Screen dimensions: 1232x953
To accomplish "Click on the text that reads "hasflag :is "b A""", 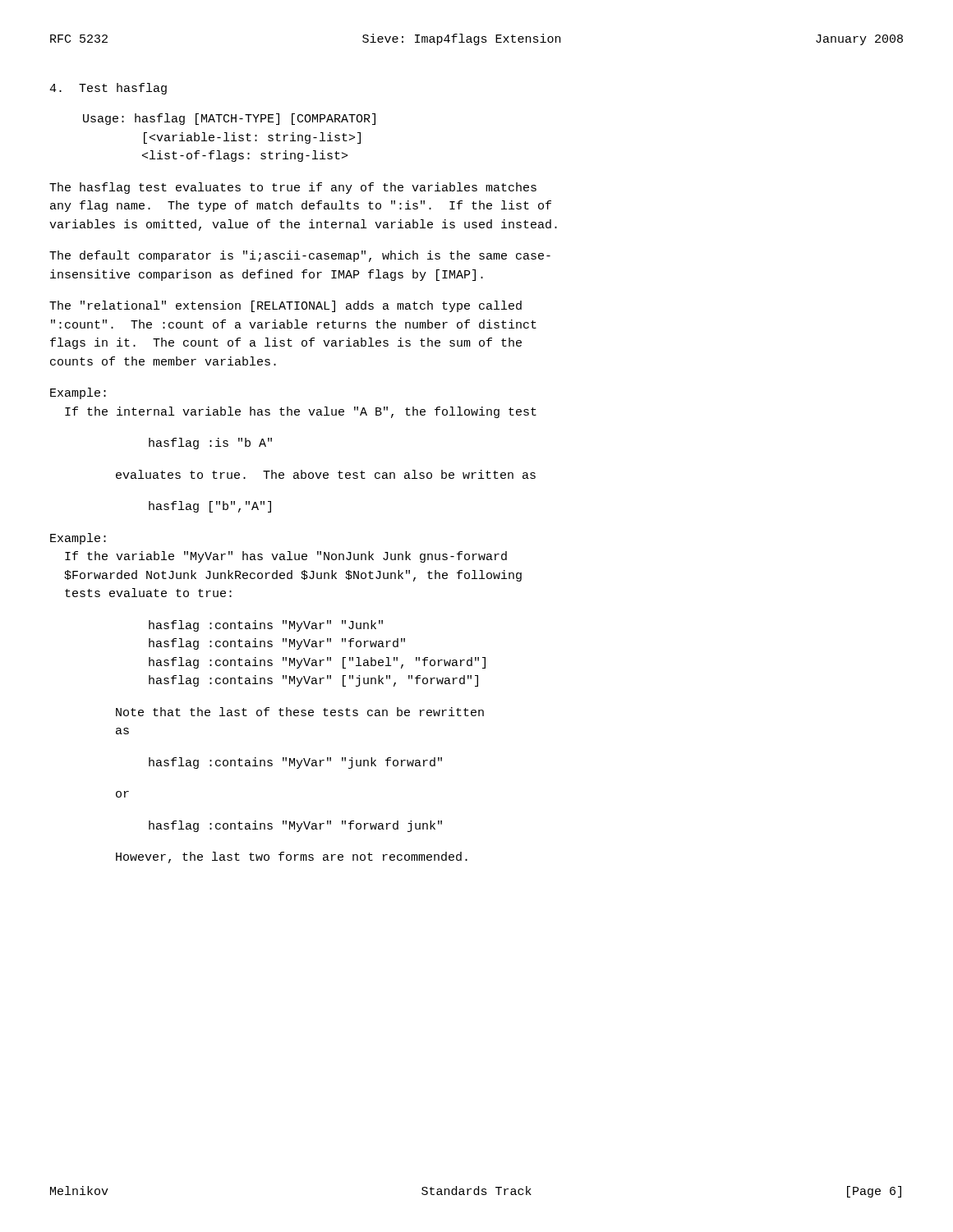I will [211, 444].
